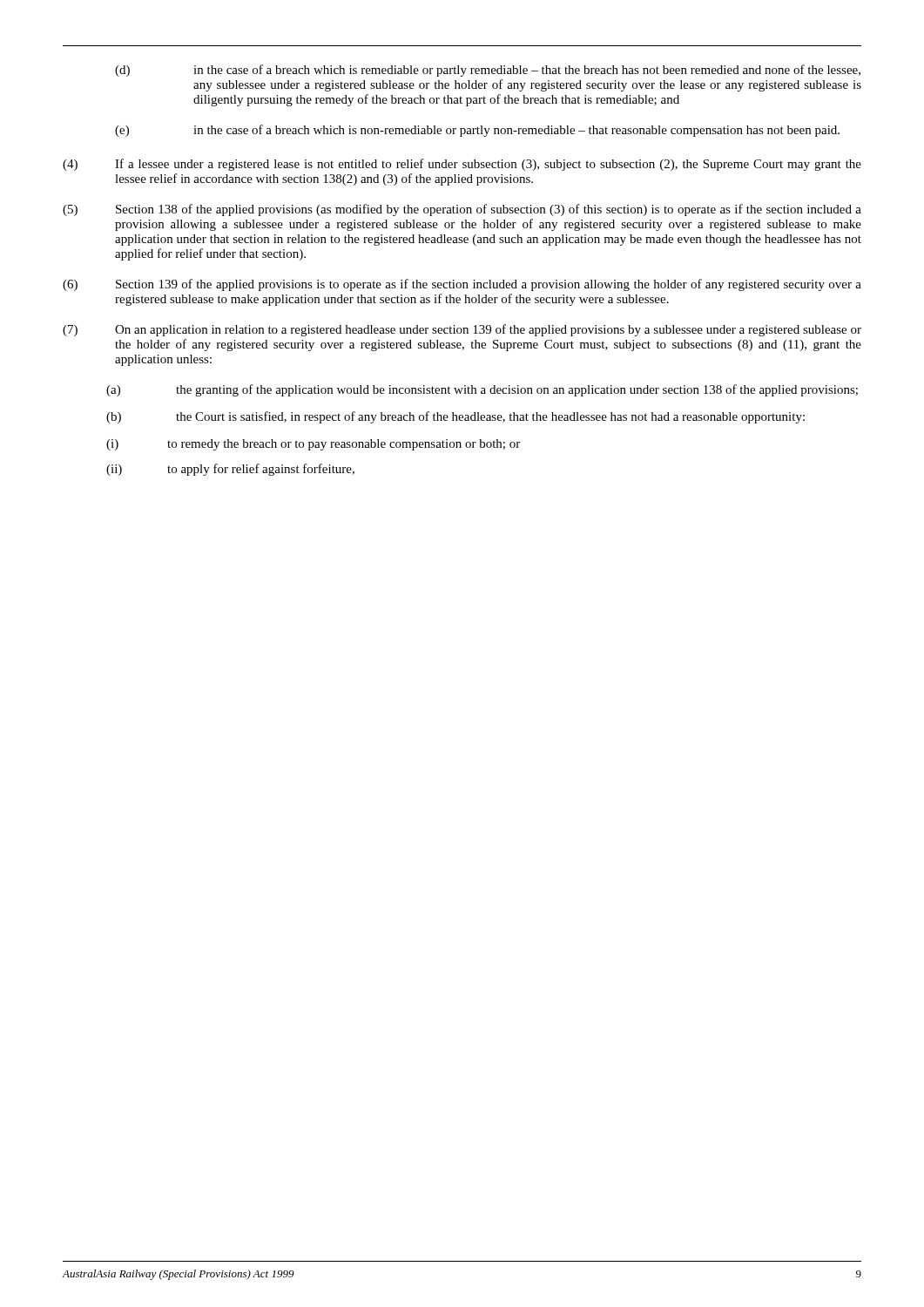Click on the list item with the text "(7) On an application"
Image resolution: width=924 pixels, height=1307 pixels.
[x=462, y=345]
